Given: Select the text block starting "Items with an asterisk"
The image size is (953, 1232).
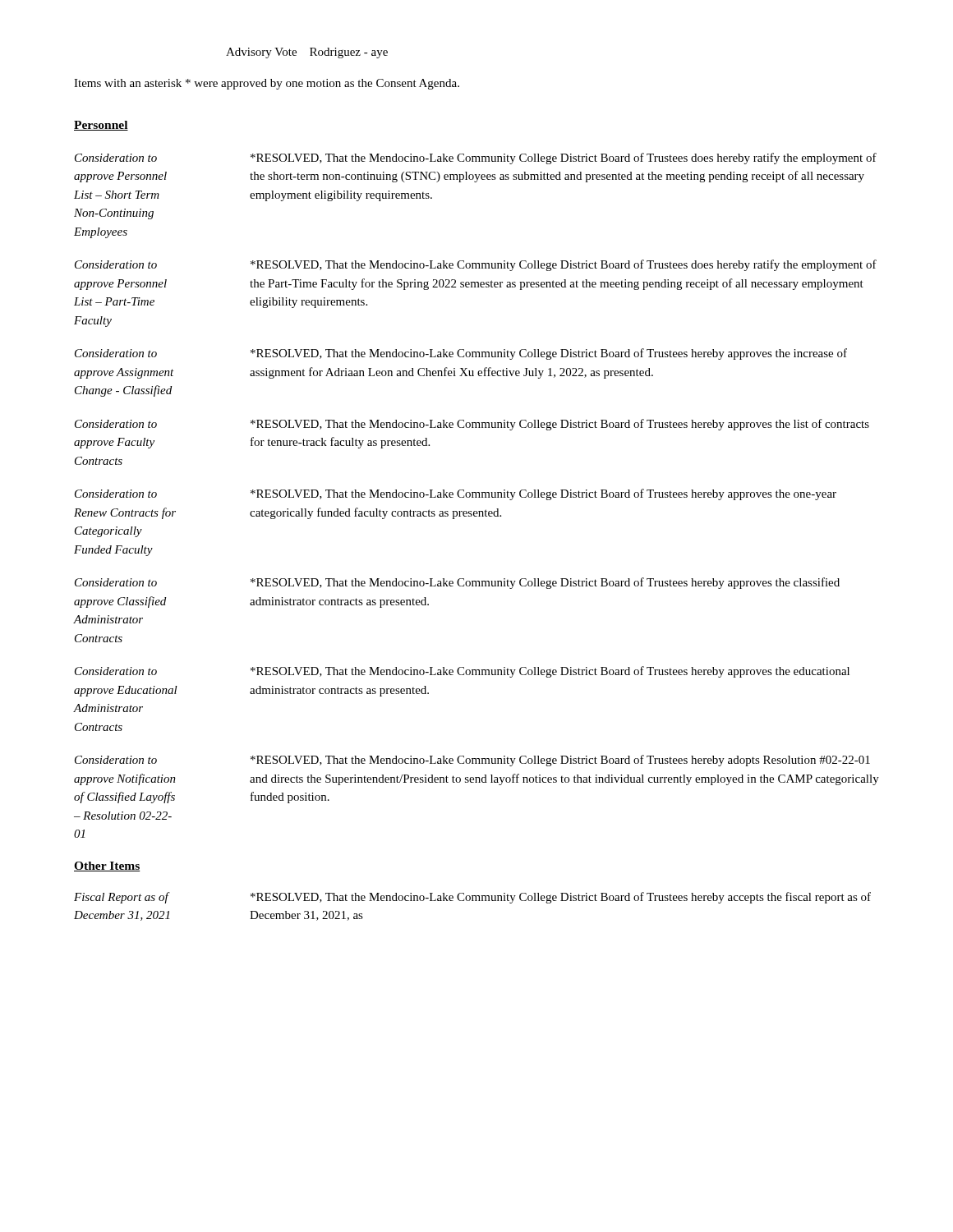Looking at the screenshot, I should click(x=267, y=83).
